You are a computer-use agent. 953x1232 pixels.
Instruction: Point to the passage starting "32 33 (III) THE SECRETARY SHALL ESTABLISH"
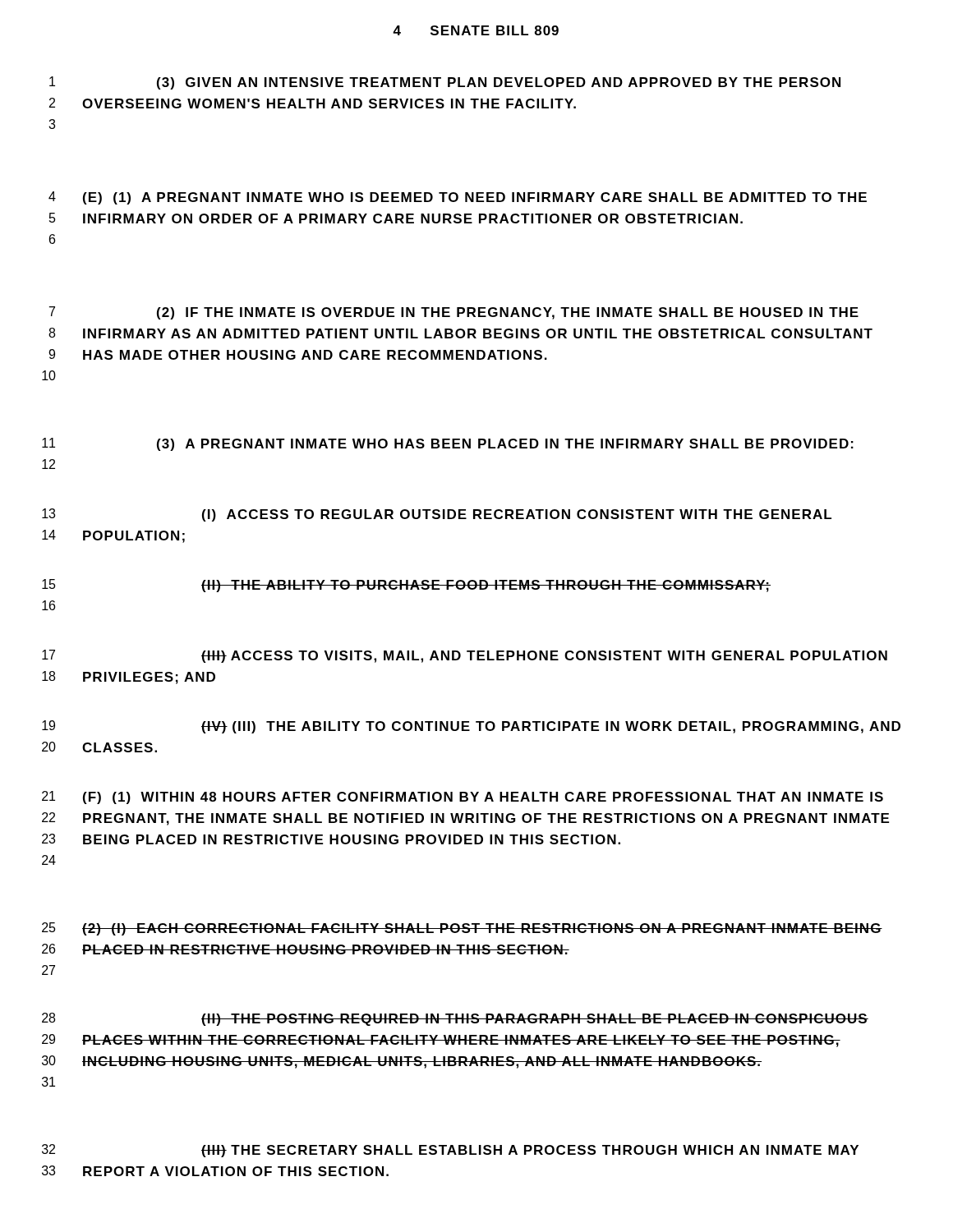(x=471, y=1161)
